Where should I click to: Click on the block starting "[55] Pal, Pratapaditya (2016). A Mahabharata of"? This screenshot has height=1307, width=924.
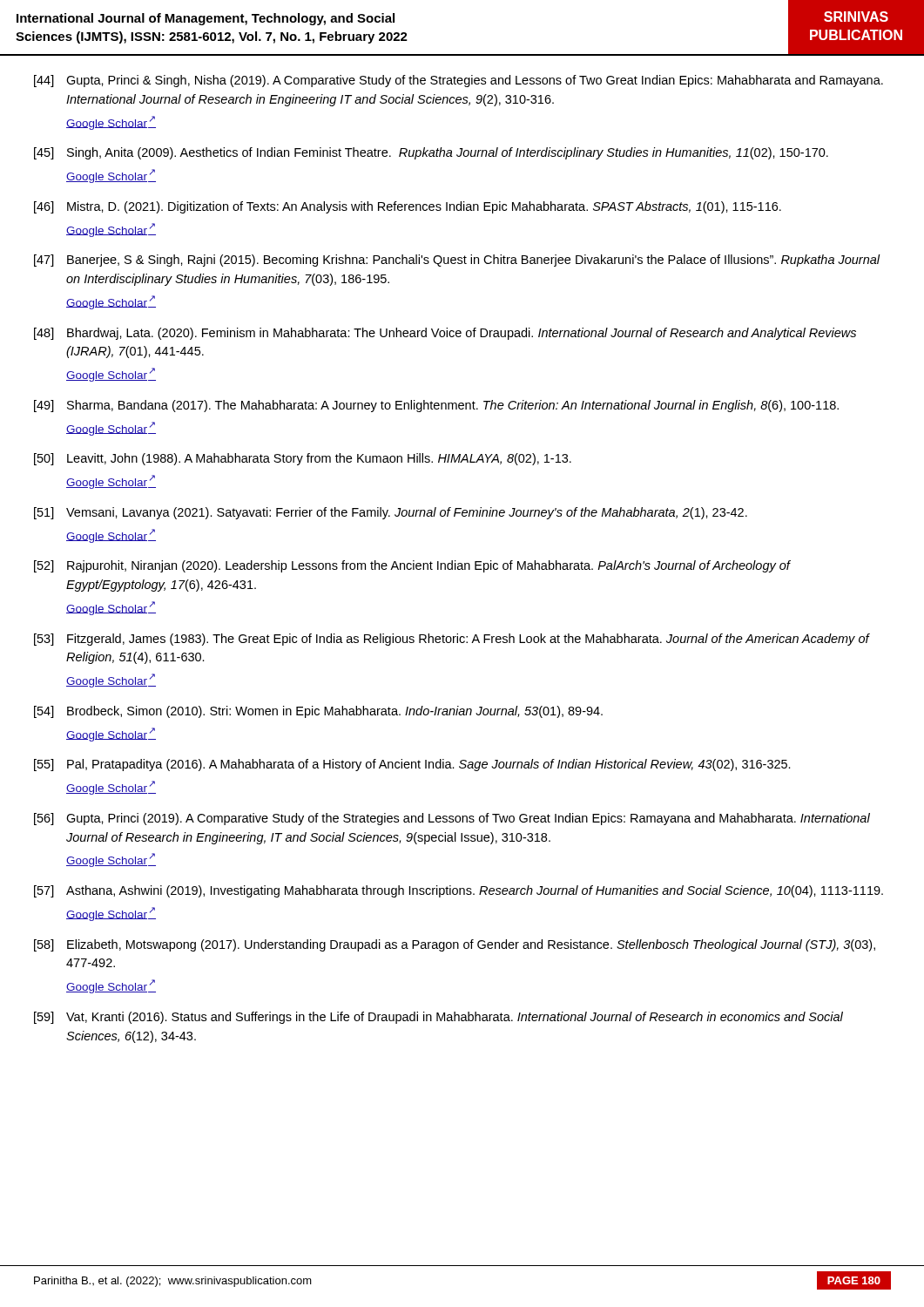[462, 776]
